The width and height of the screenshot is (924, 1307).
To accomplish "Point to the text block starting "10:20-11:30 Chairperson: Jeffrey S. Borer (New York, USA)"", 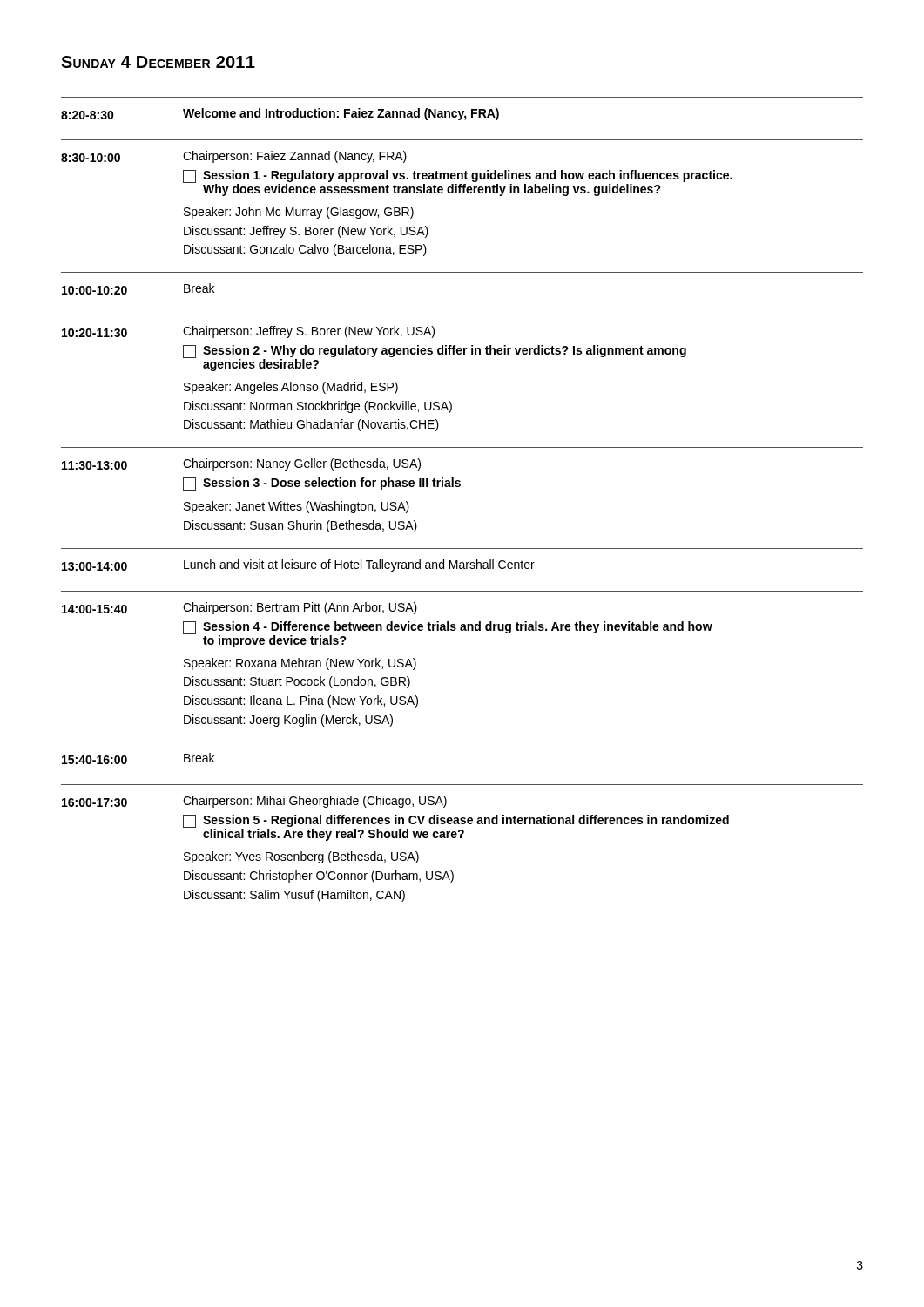I will (248, 332).
